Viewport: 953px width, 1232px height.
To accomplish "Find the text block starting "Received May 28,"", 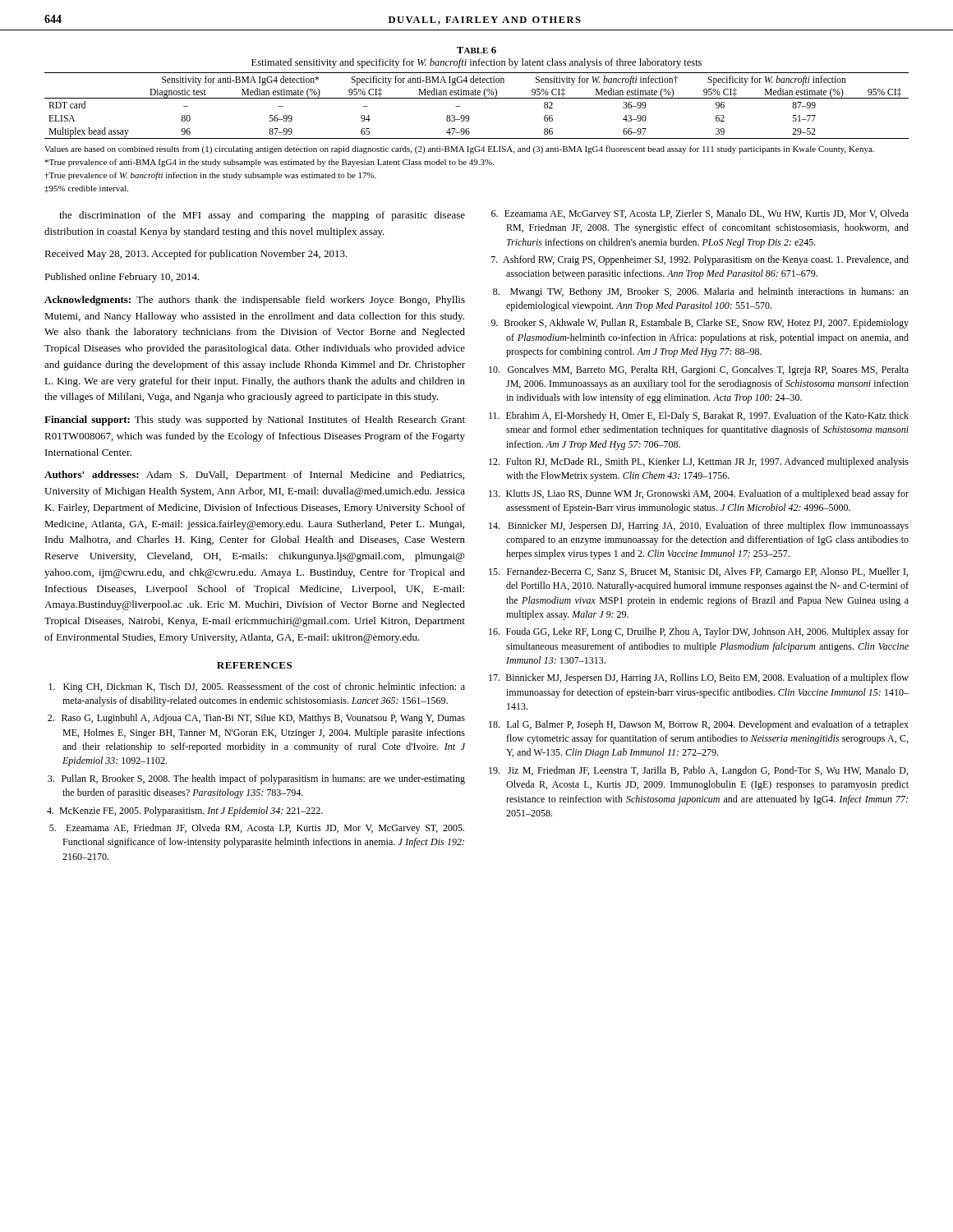I will click(196, 254).
